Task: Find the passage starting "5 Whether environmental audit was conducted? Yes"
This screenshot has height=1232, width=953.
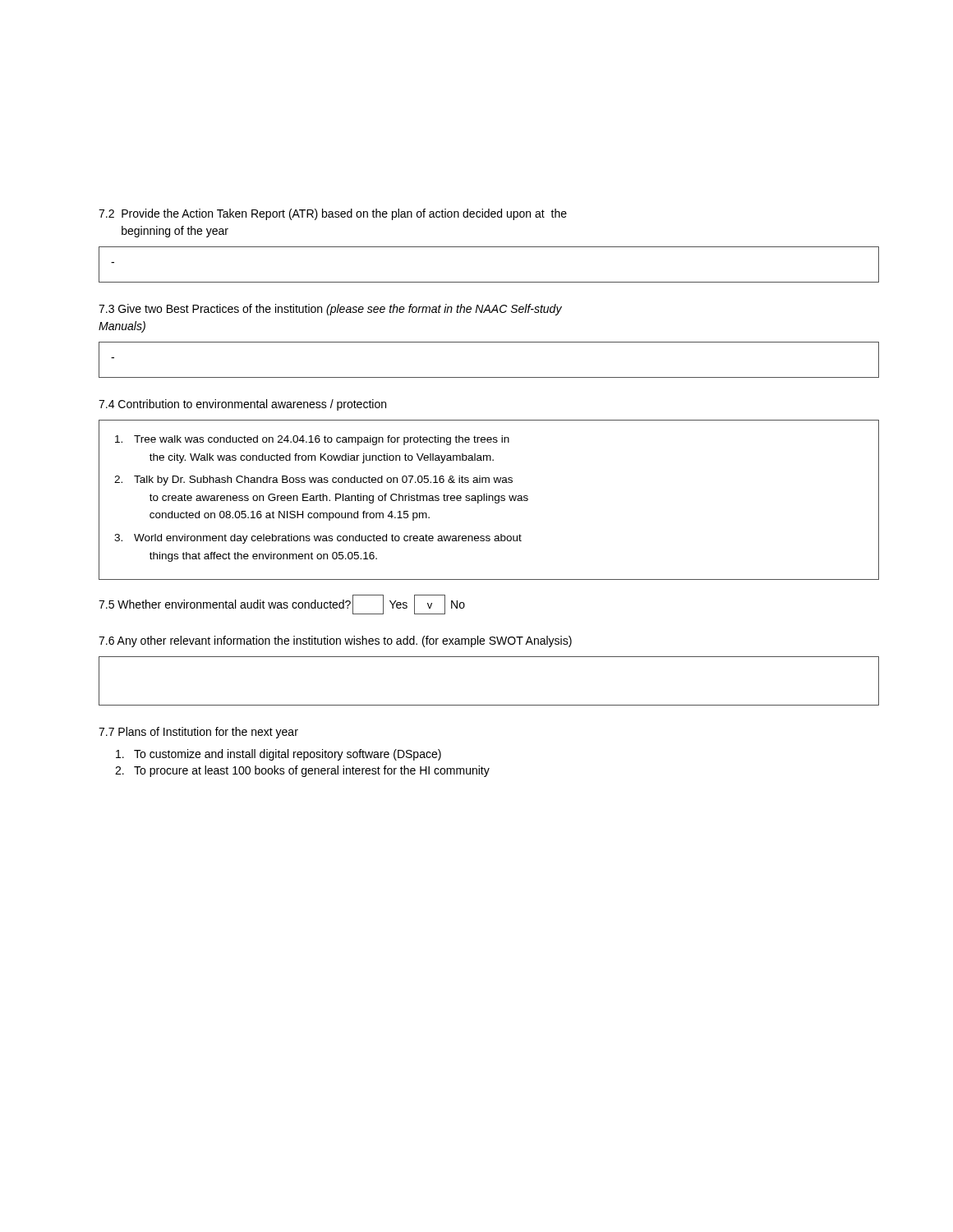Action: point(282,605)
